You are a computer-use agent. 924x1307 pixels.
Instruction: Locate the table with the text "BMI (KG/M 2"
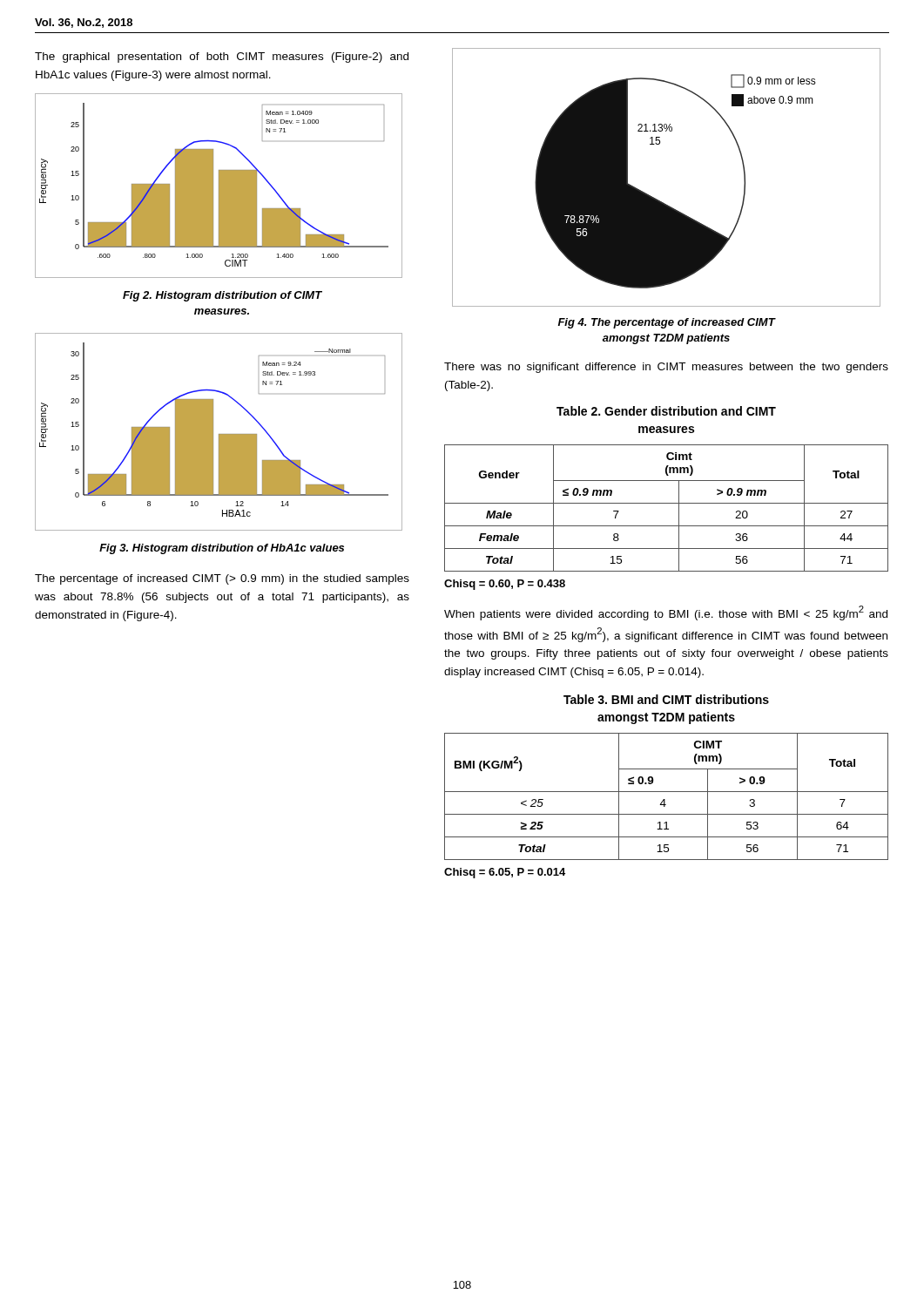pos(666,797)
